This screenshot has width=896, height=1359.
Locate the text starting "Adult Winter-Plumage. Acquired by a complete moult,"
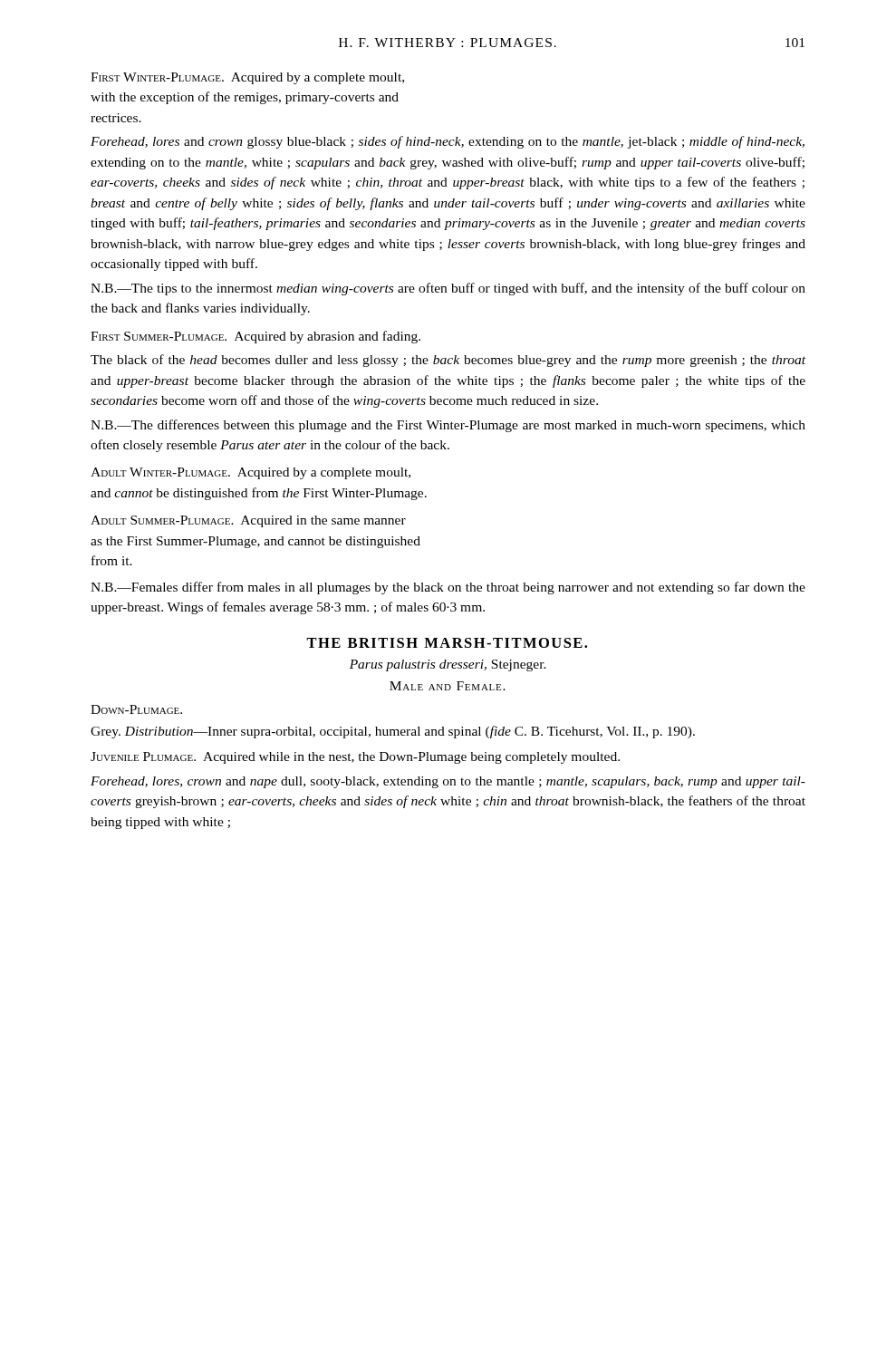tap(259, 482)
